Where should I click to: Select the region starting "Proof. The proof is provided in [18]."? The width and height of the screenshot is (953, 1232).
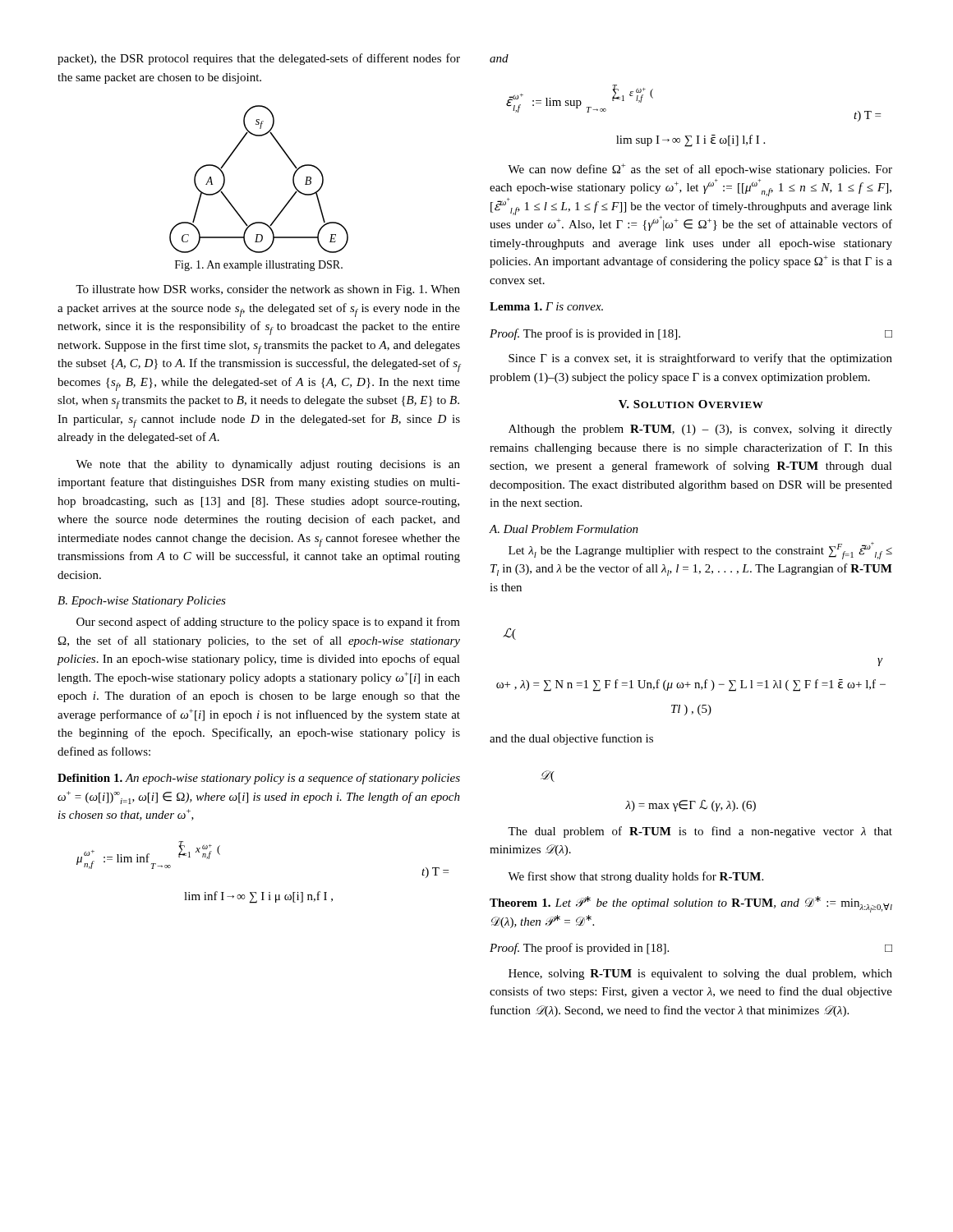(577, 948)
